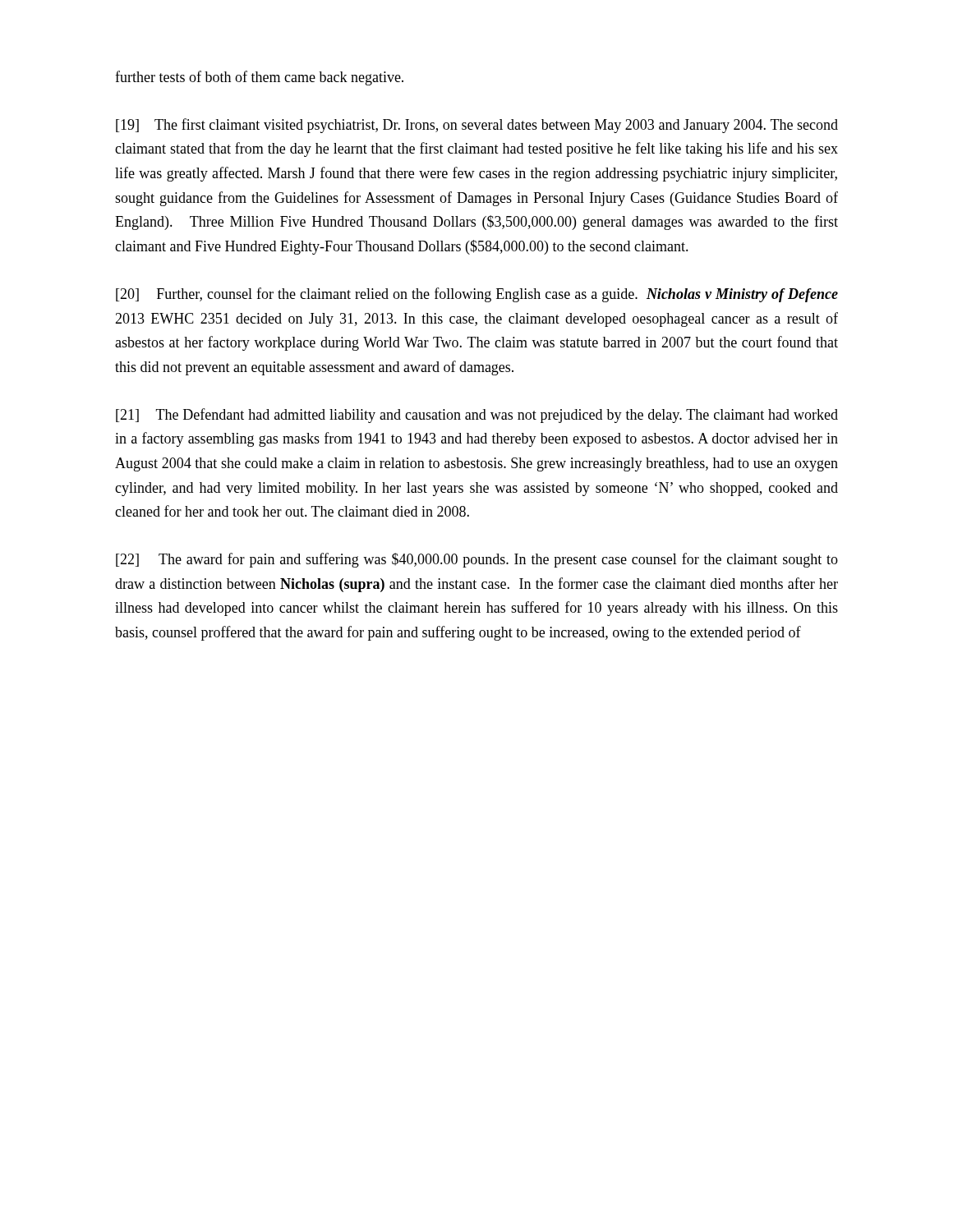Select the text block that reads "[21] The Defendant had admitted liability and"
The width and height of the screenshot is (953, 1232).
coord(476,463)
